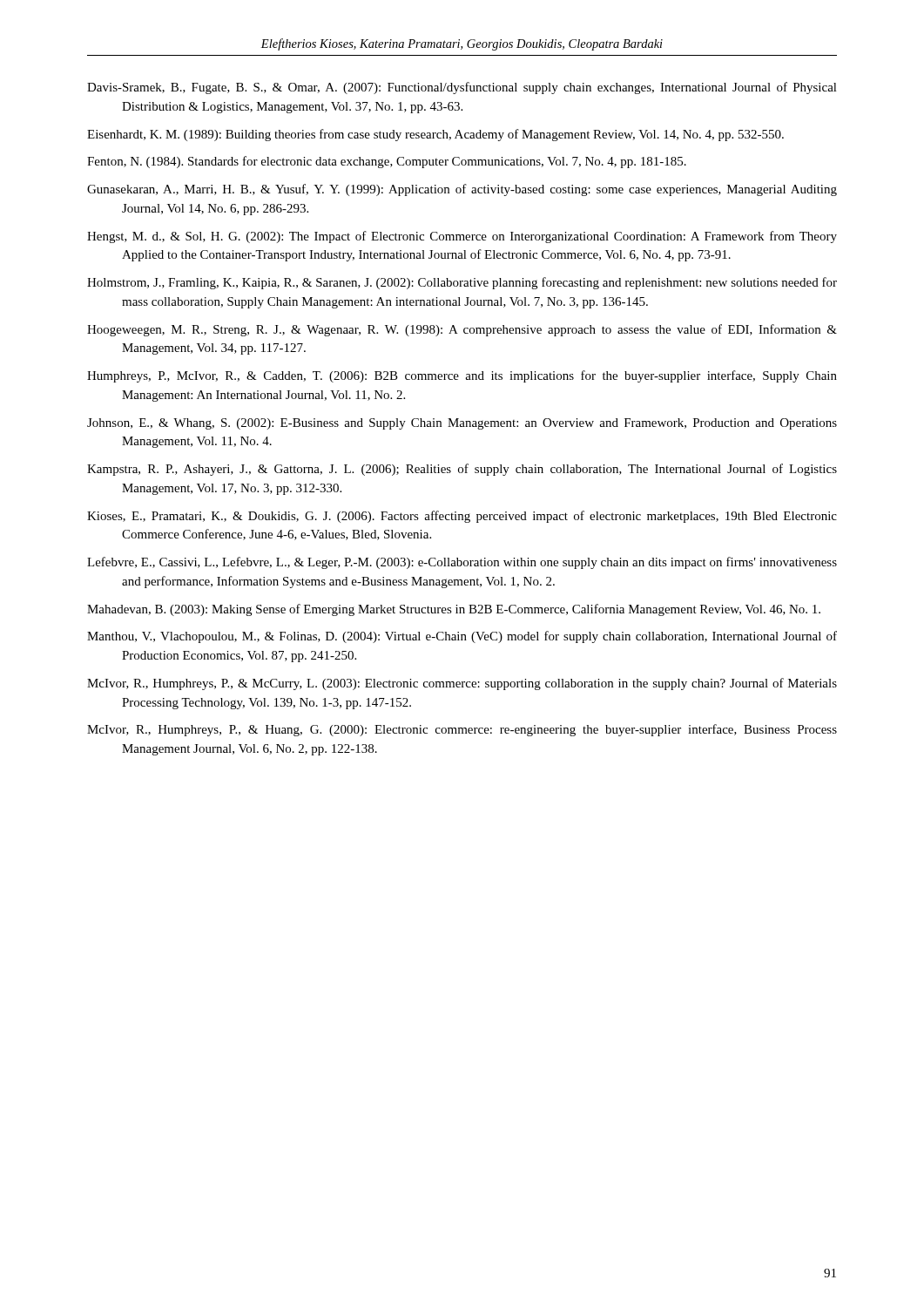Find the list item that says "Manthou, V., Vlachopoulou,"
Viewport: 924px width, 1307px height.
(x=462, y=646)
